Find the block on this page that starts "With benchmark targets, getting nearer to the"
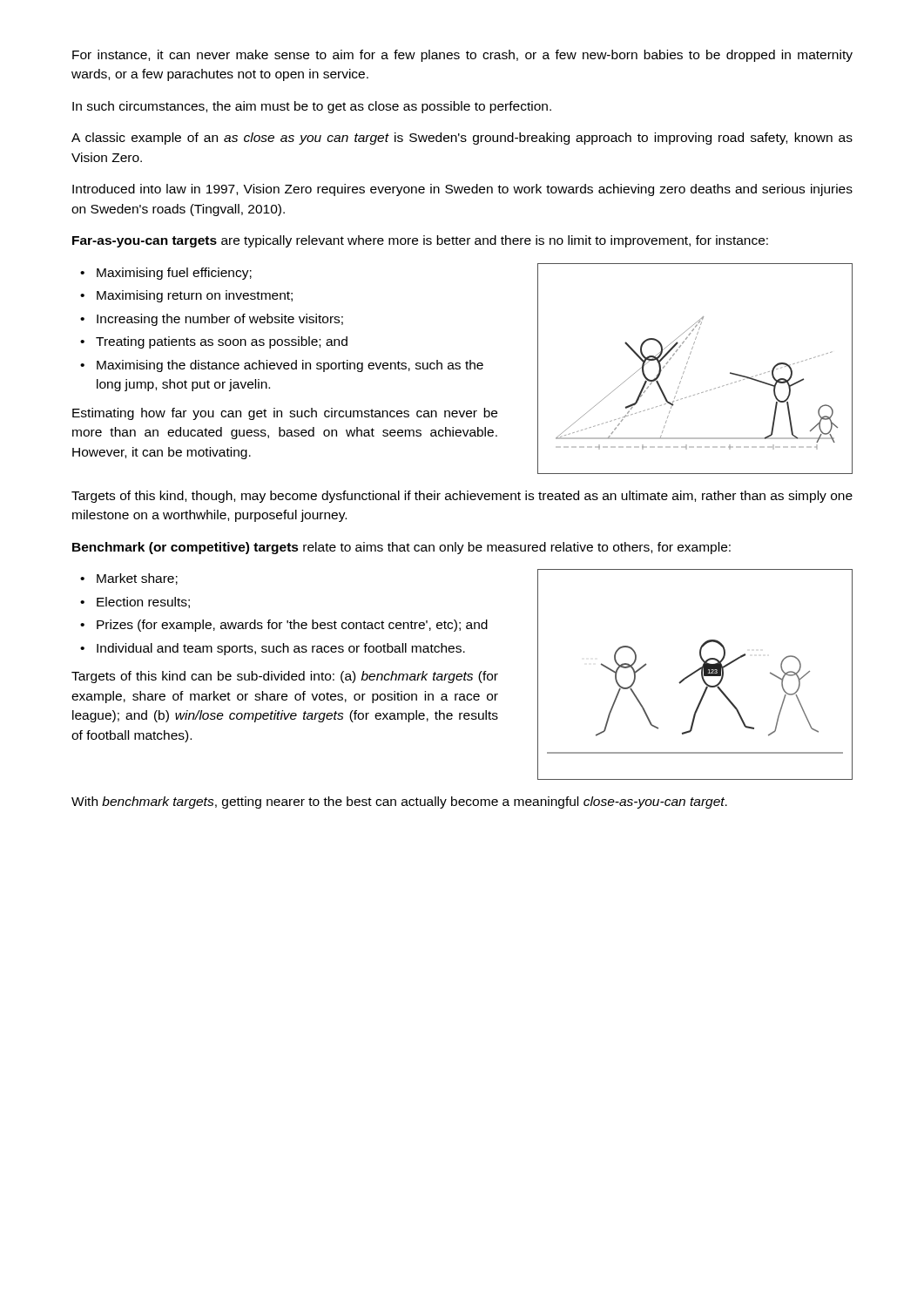 (400, 802)
